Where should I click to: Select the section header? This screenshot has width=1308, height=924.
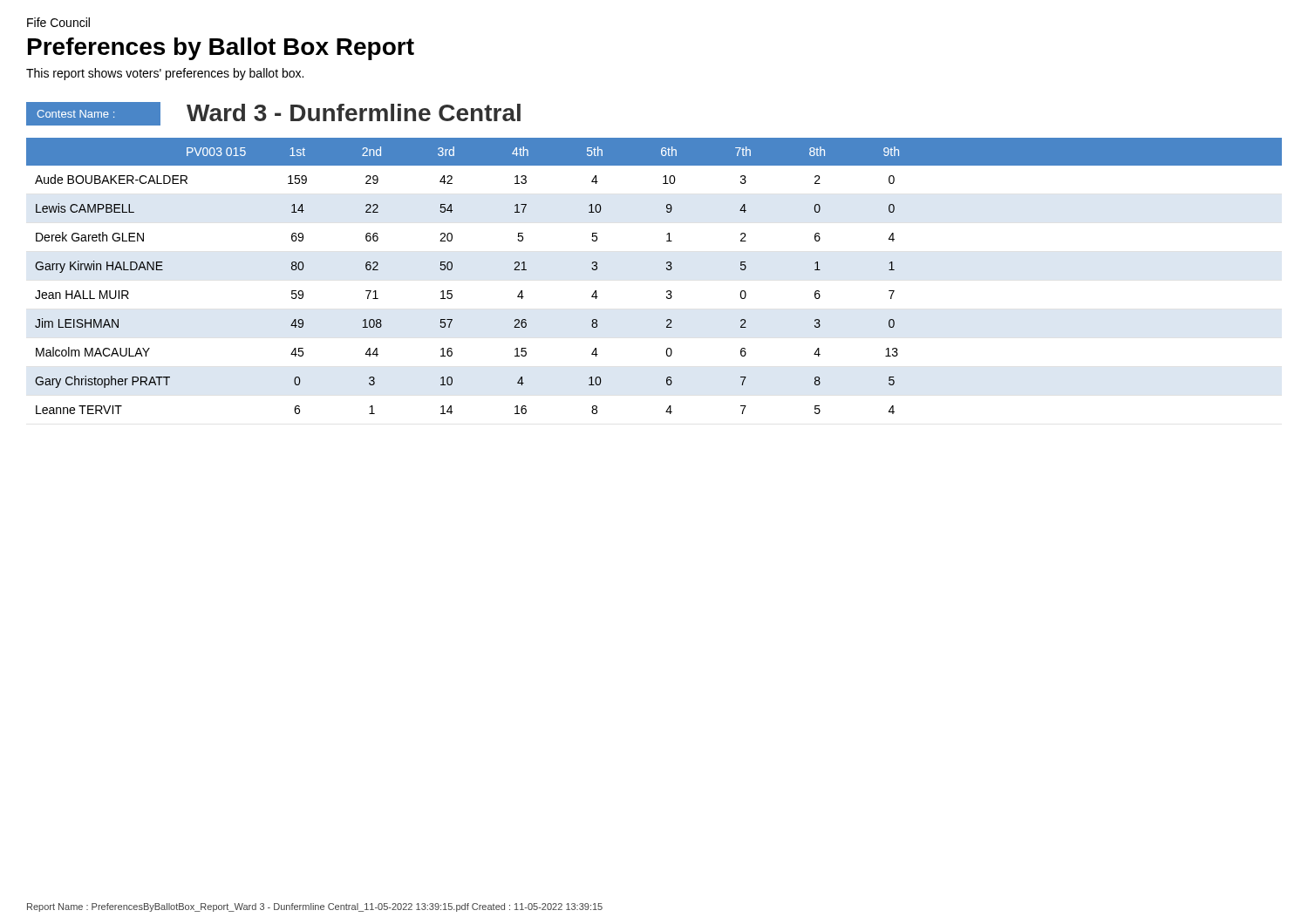click(x=93, y=113)
